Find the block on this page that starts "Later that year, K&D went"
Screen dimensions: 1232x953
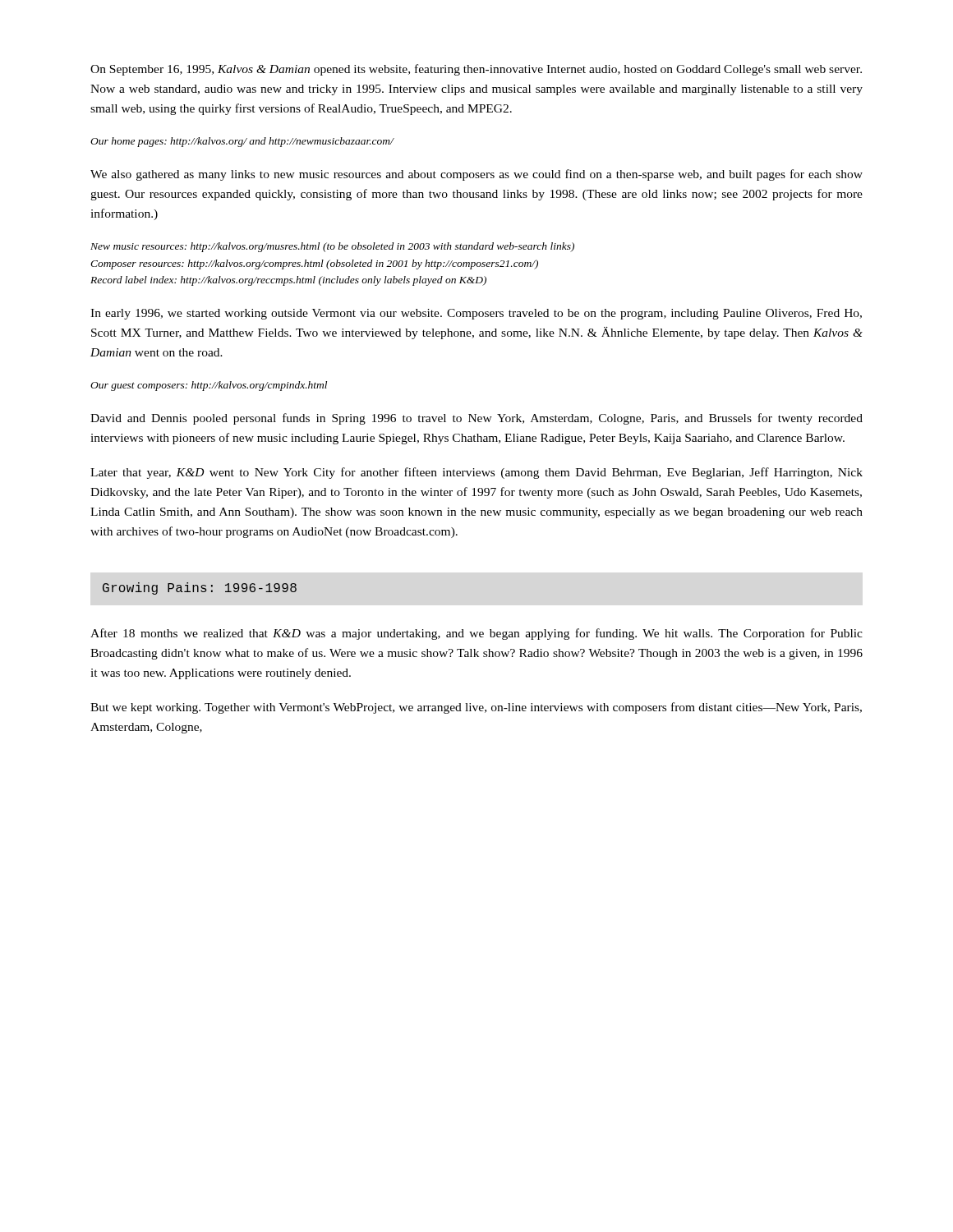click(476, 502)
